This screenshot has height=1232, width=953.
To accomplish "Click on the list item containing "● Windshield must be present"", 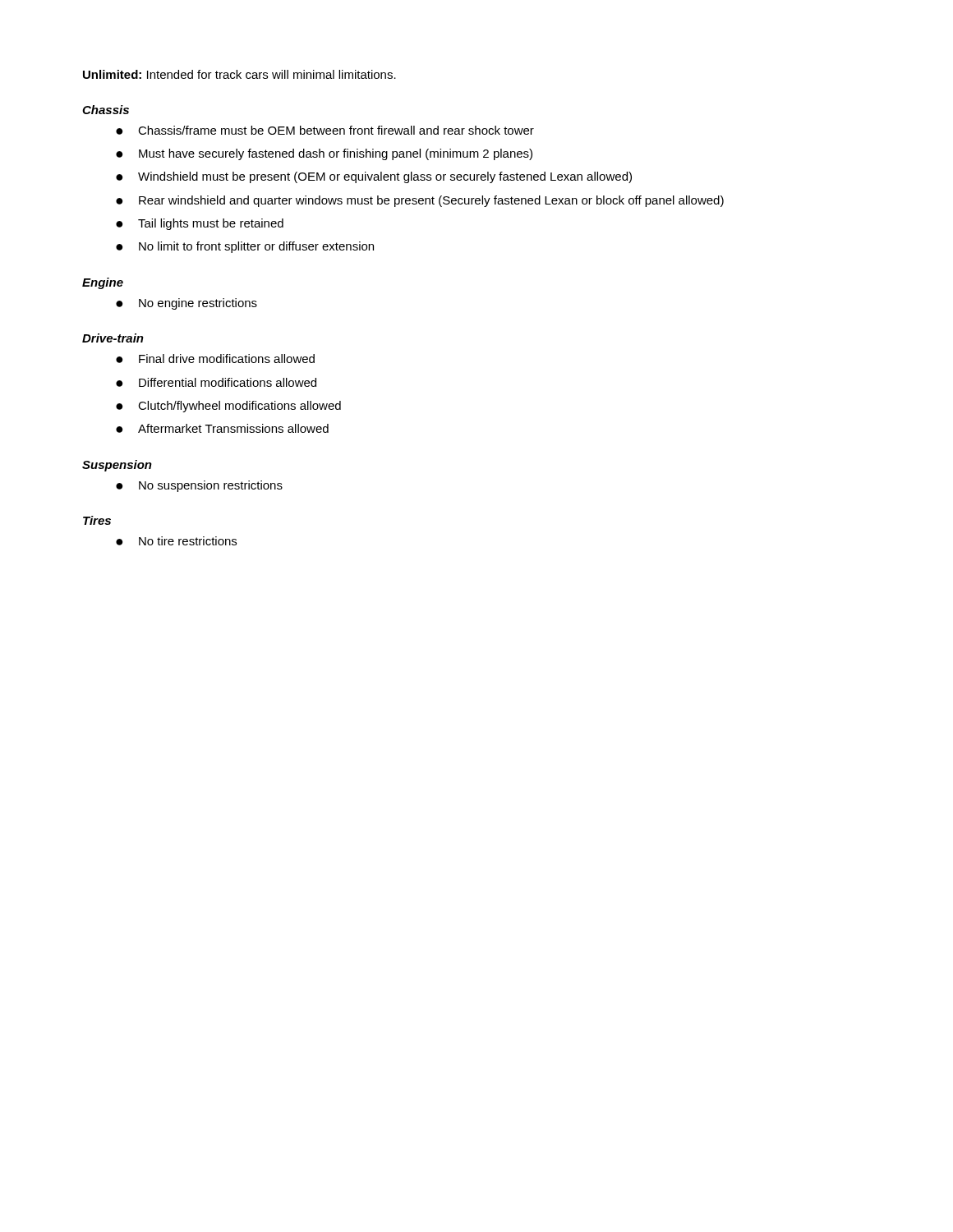I will [x=476, y=177].
